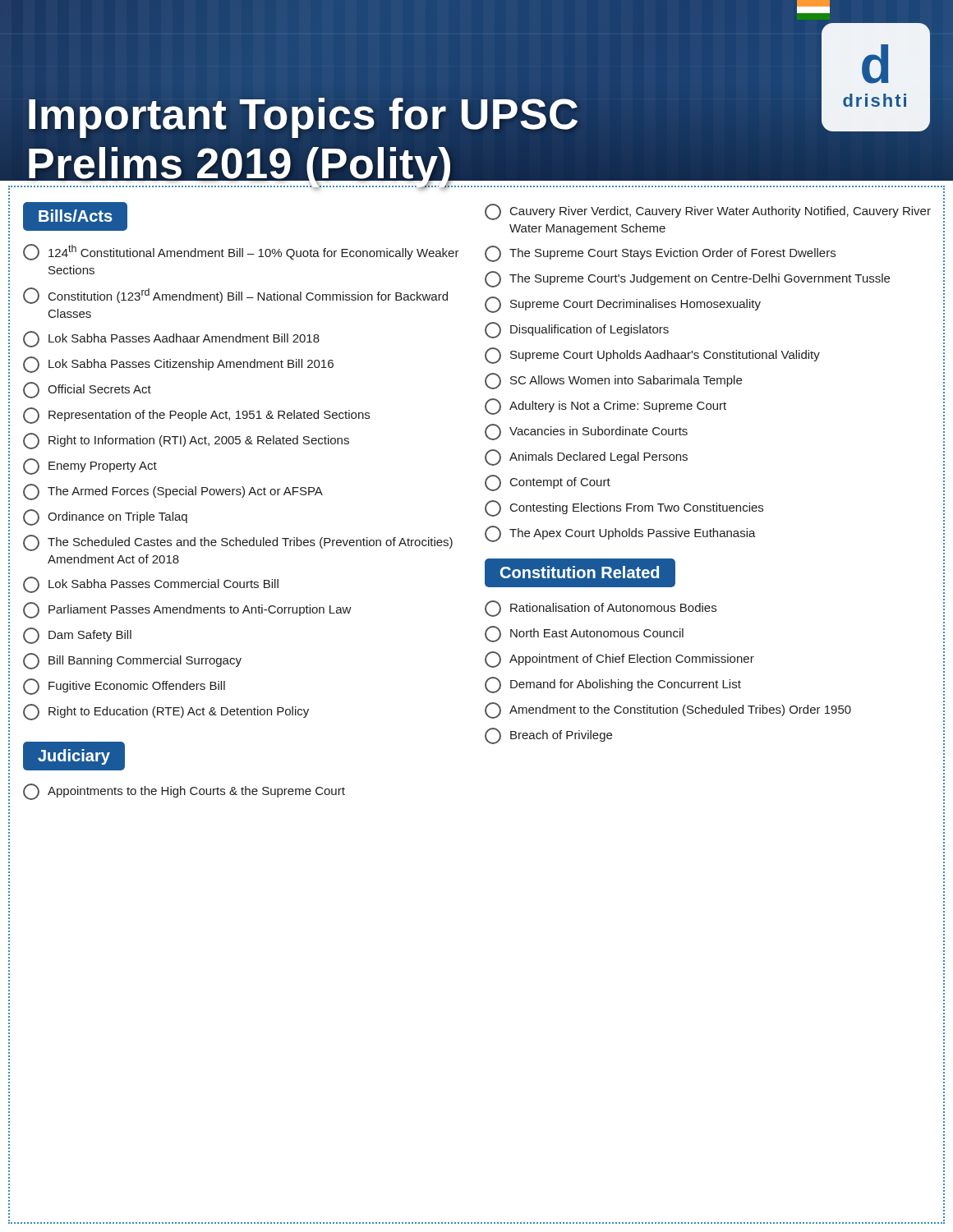Find the passage starting "Fugitive Economic Offenders Bill"
This screenshot has height=1232, width=953.
pyautogui.click(x=124, y=686)
